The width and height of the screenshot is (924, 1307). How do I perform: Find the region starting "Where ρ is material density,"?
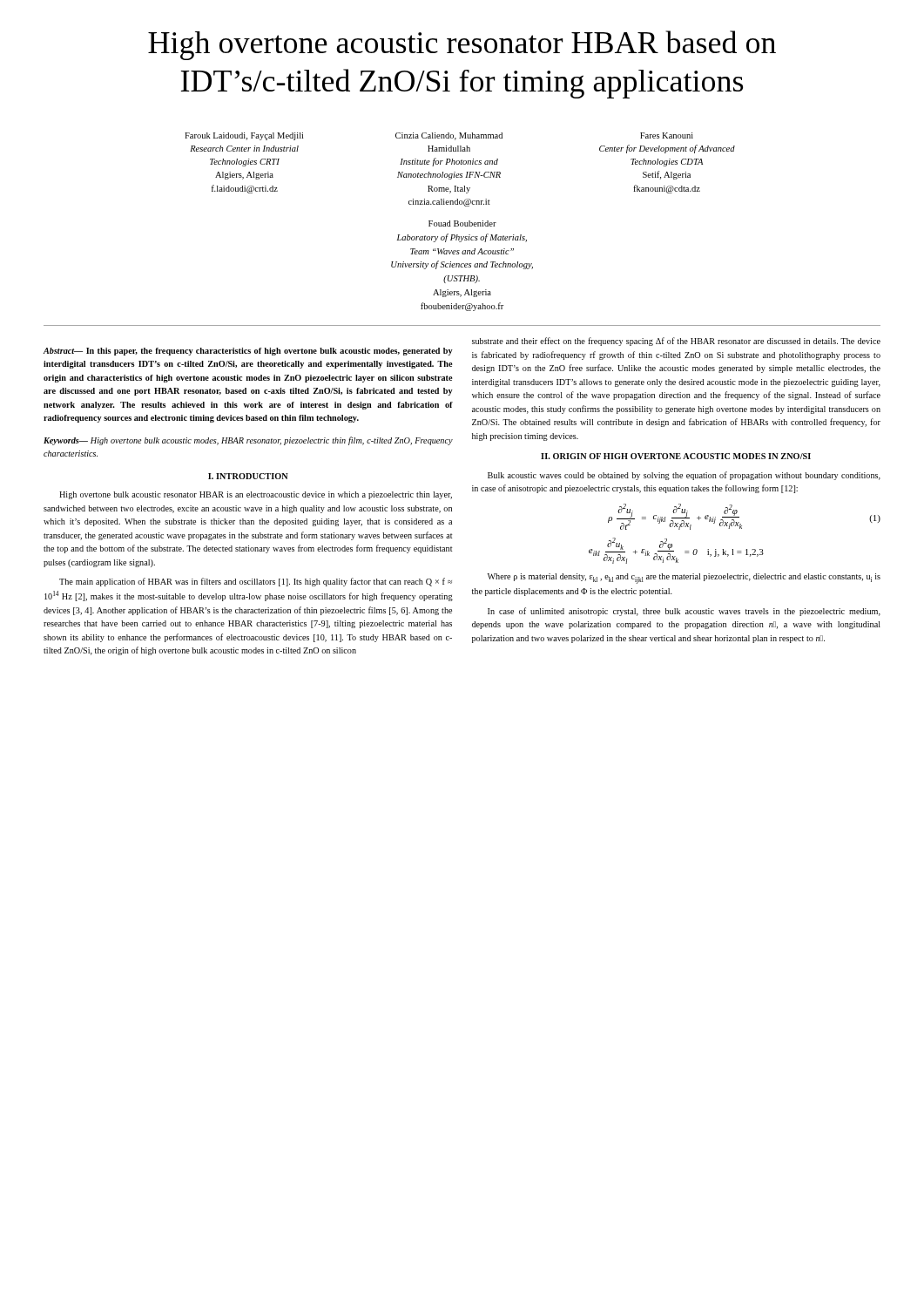(x=676, y=584)
